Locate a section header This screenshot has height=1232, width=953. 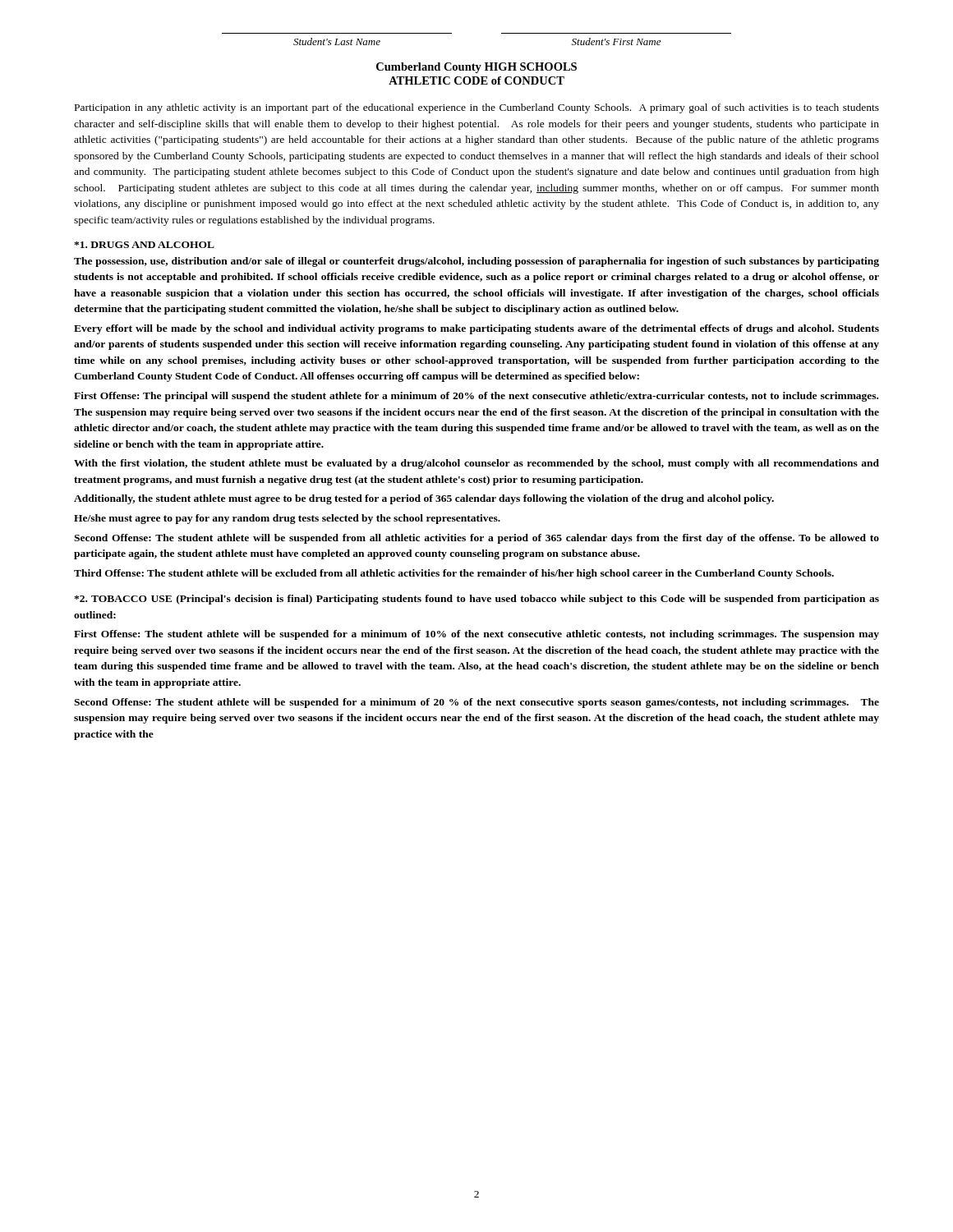click(144, 244)
